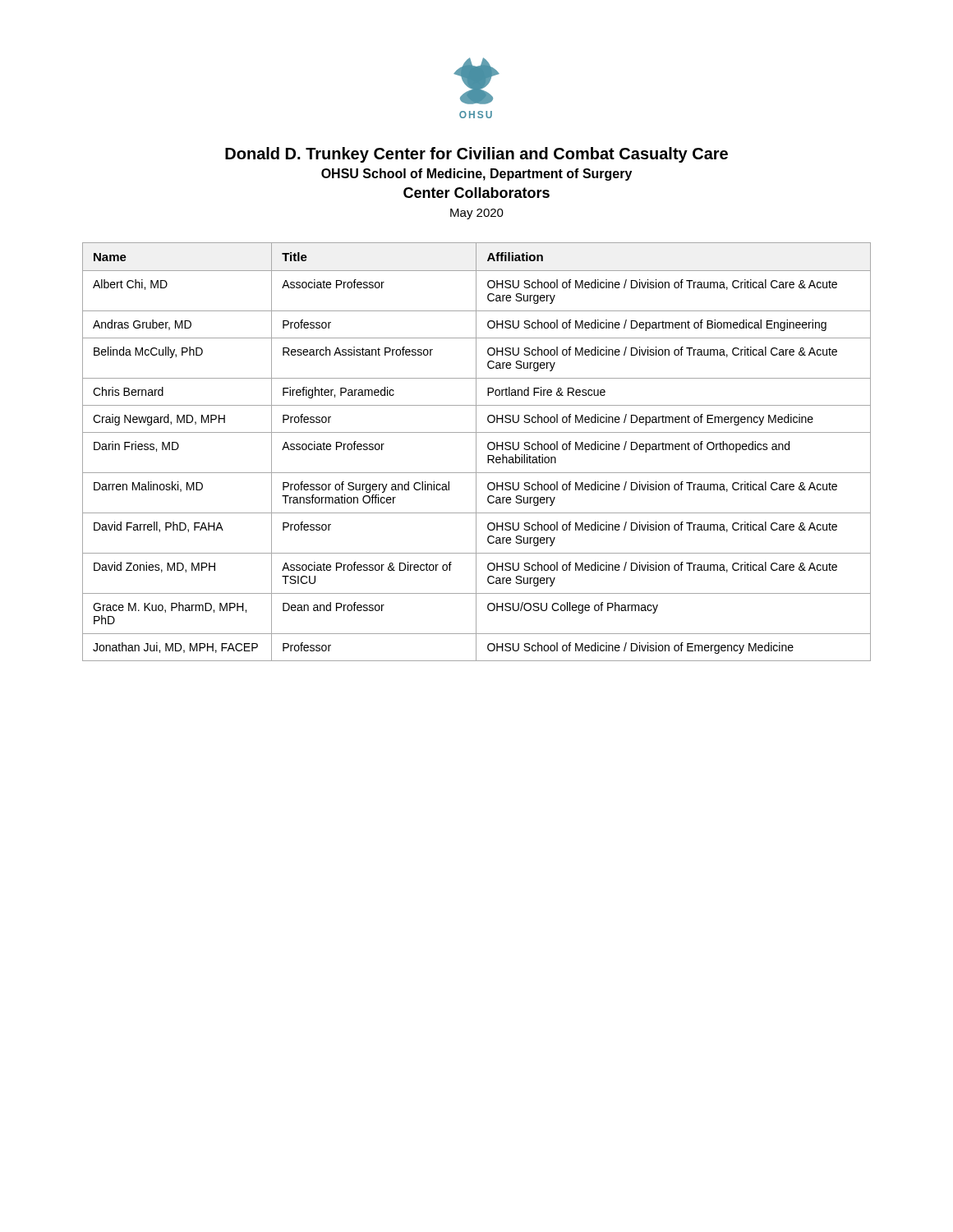
Task: Select the logo
Action: 476,88
